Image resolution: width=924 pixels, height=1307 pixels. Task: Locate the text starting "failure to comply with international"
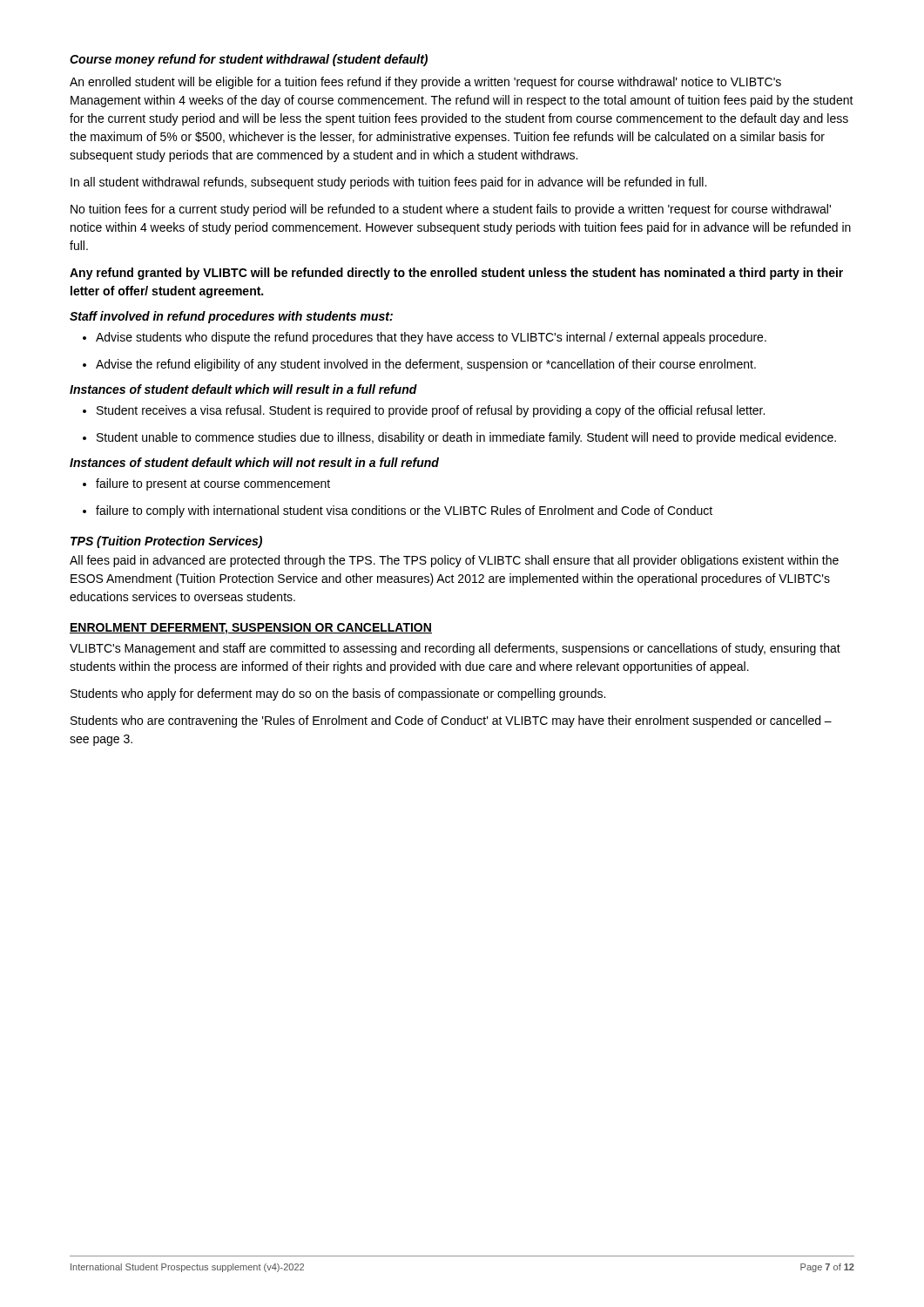[x=462, y=511]
